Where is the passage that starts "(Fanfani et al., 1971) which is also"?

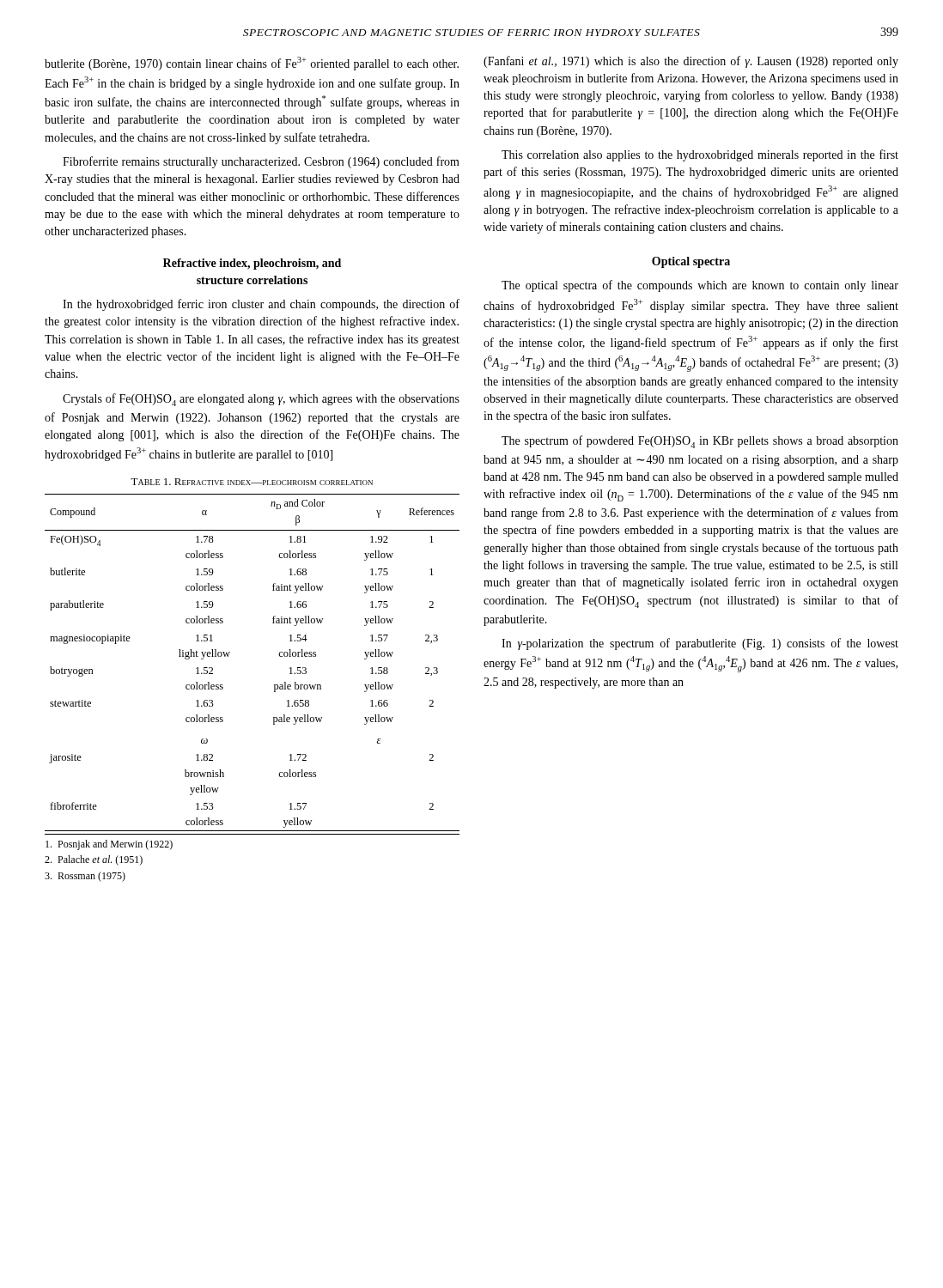pos(691,96)
